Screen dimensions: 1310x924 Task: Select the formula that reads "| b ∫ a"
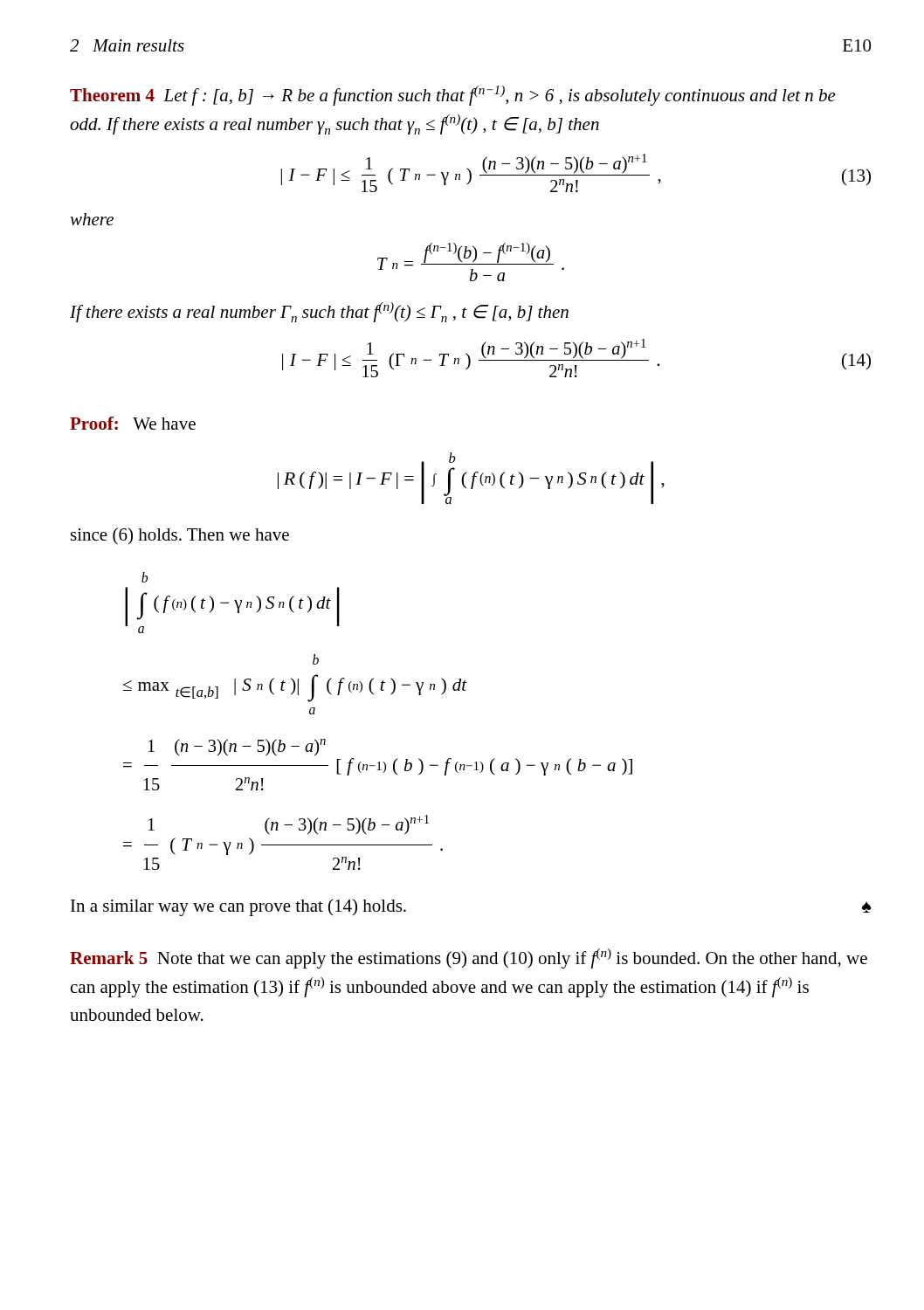[145, 577]
